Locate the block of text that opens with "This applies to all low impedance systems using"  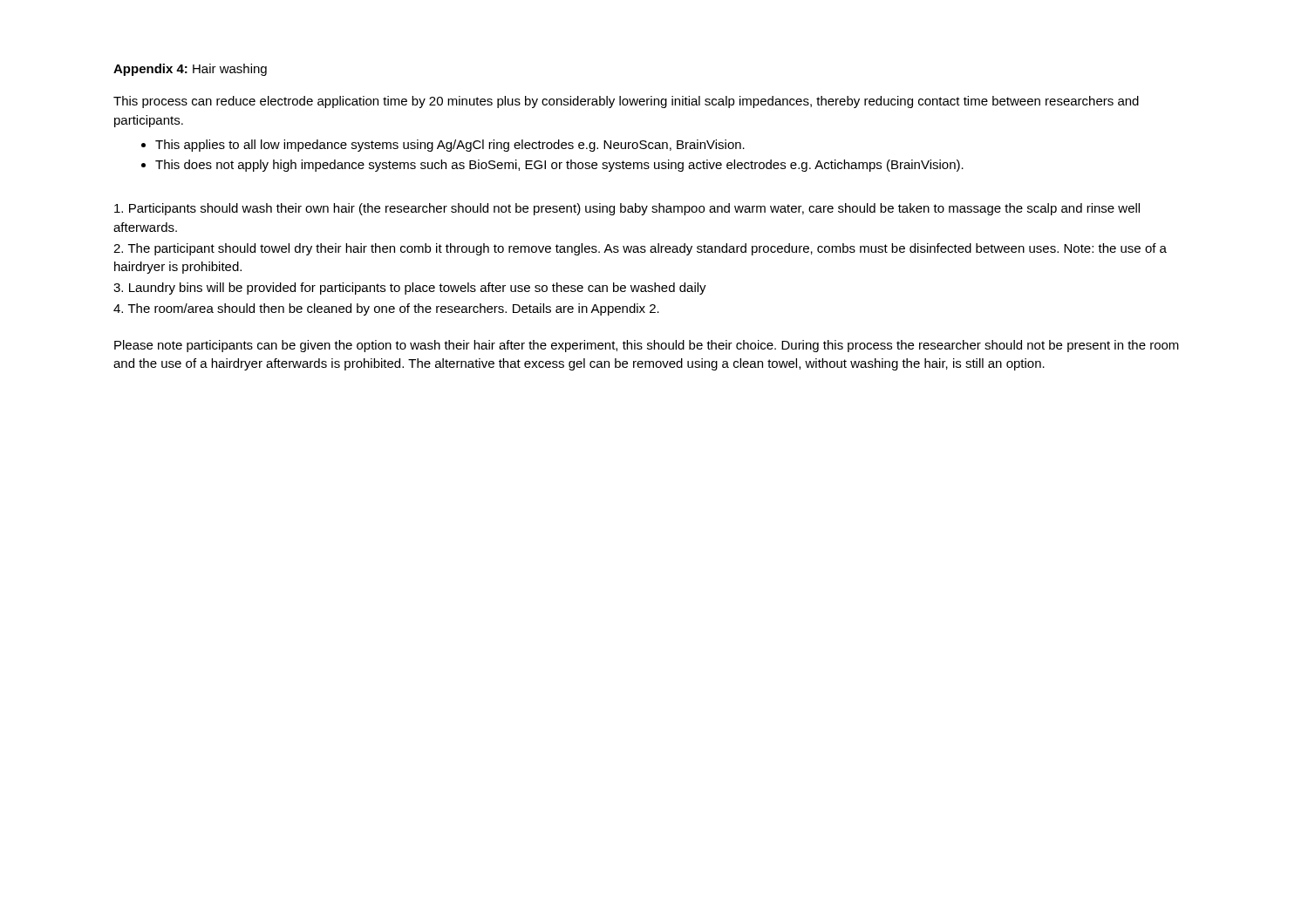click(450, 144)
